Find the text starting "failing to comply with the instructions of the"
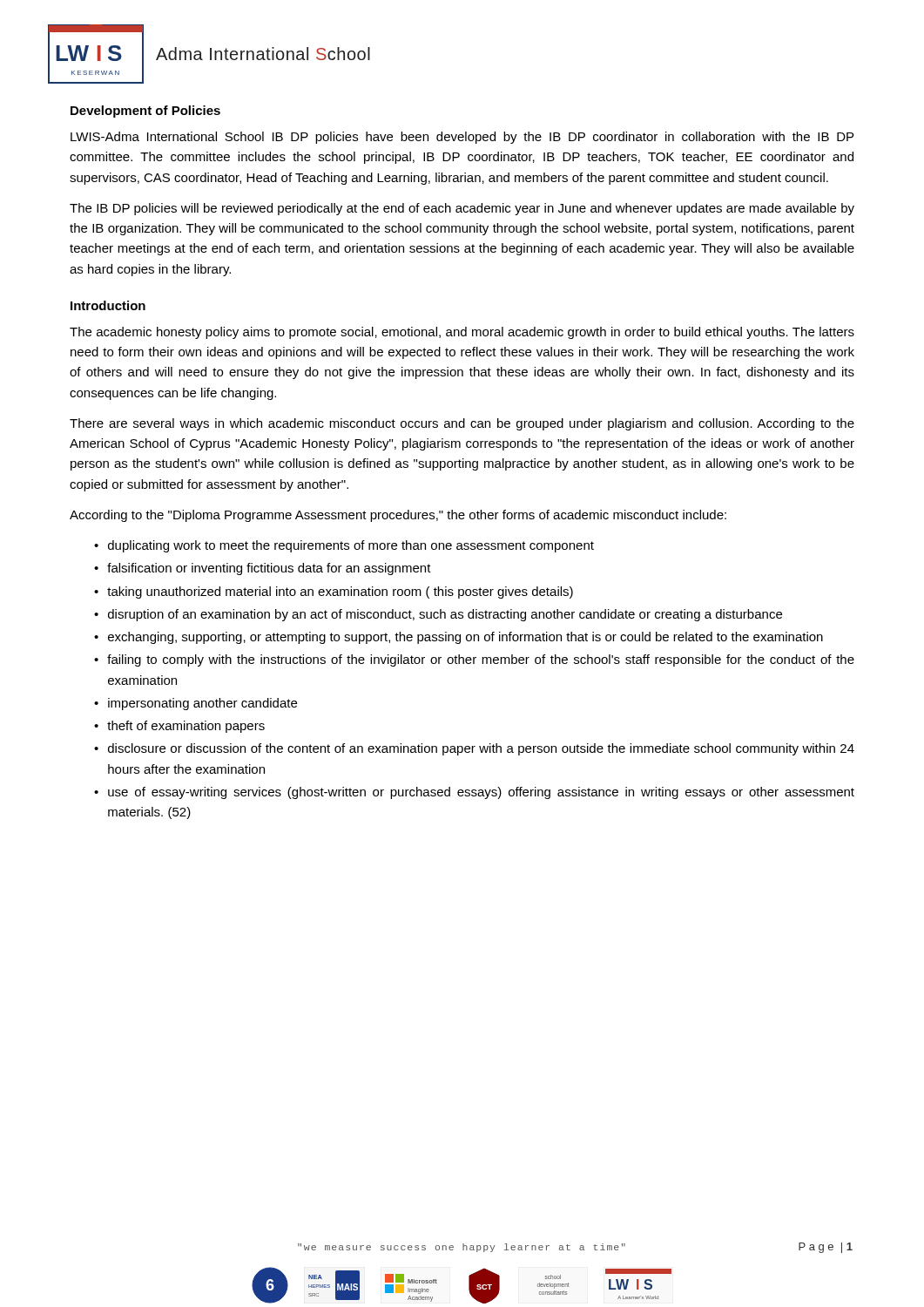924x1307 pixels. pos(481,670)
